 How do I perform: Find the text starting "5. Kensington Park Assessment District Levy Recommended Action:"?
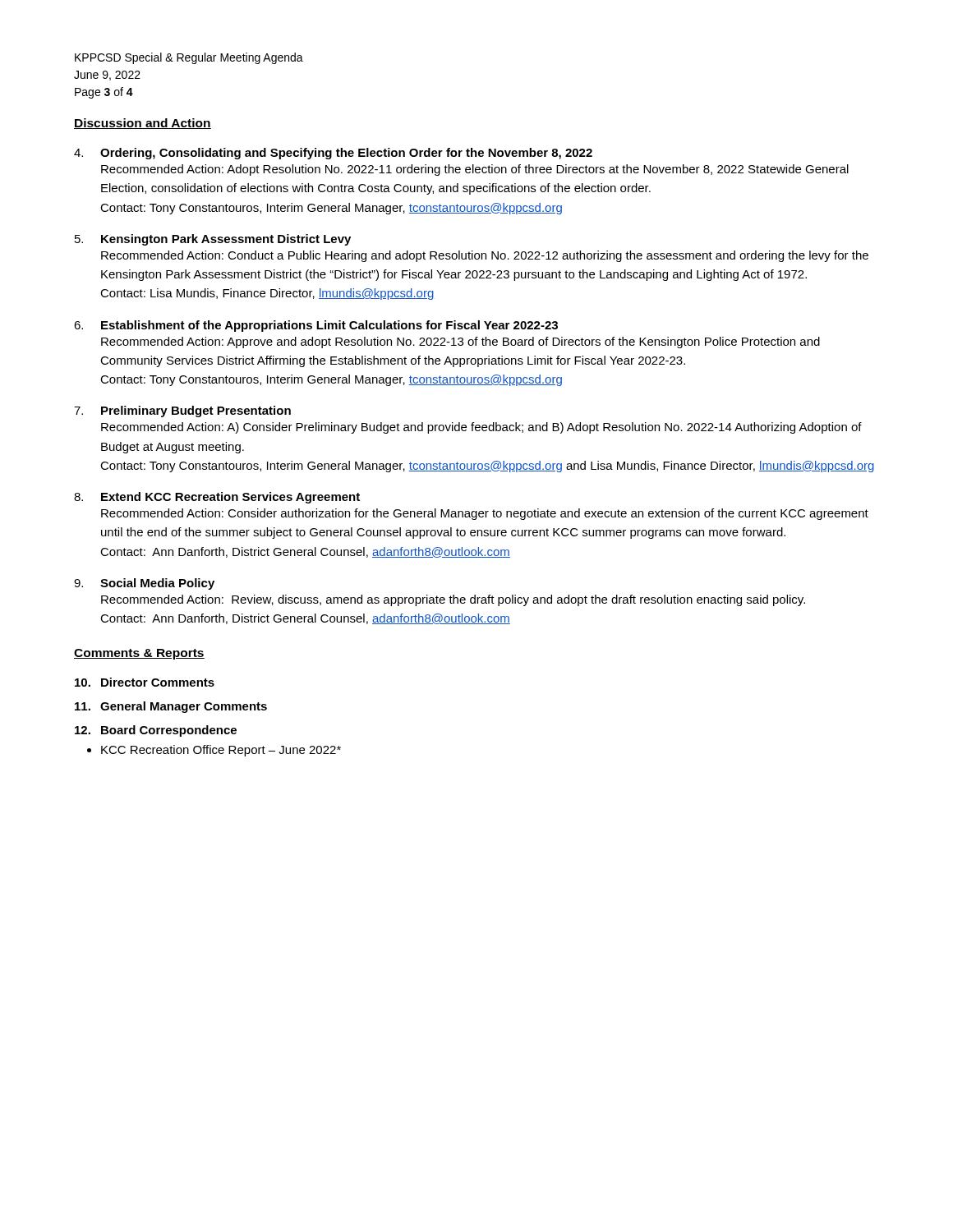476,267
